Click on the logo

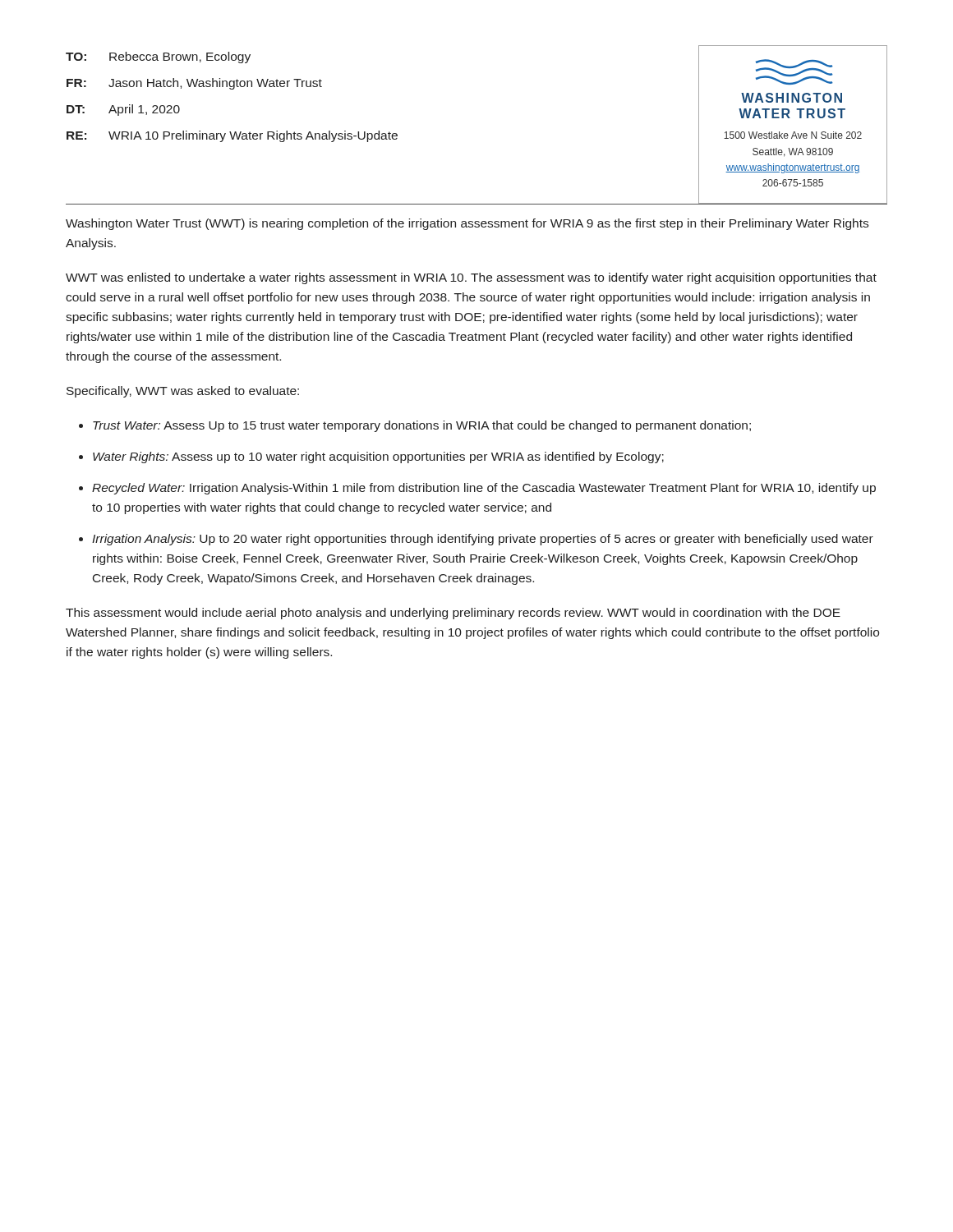(x=793, y=124)
